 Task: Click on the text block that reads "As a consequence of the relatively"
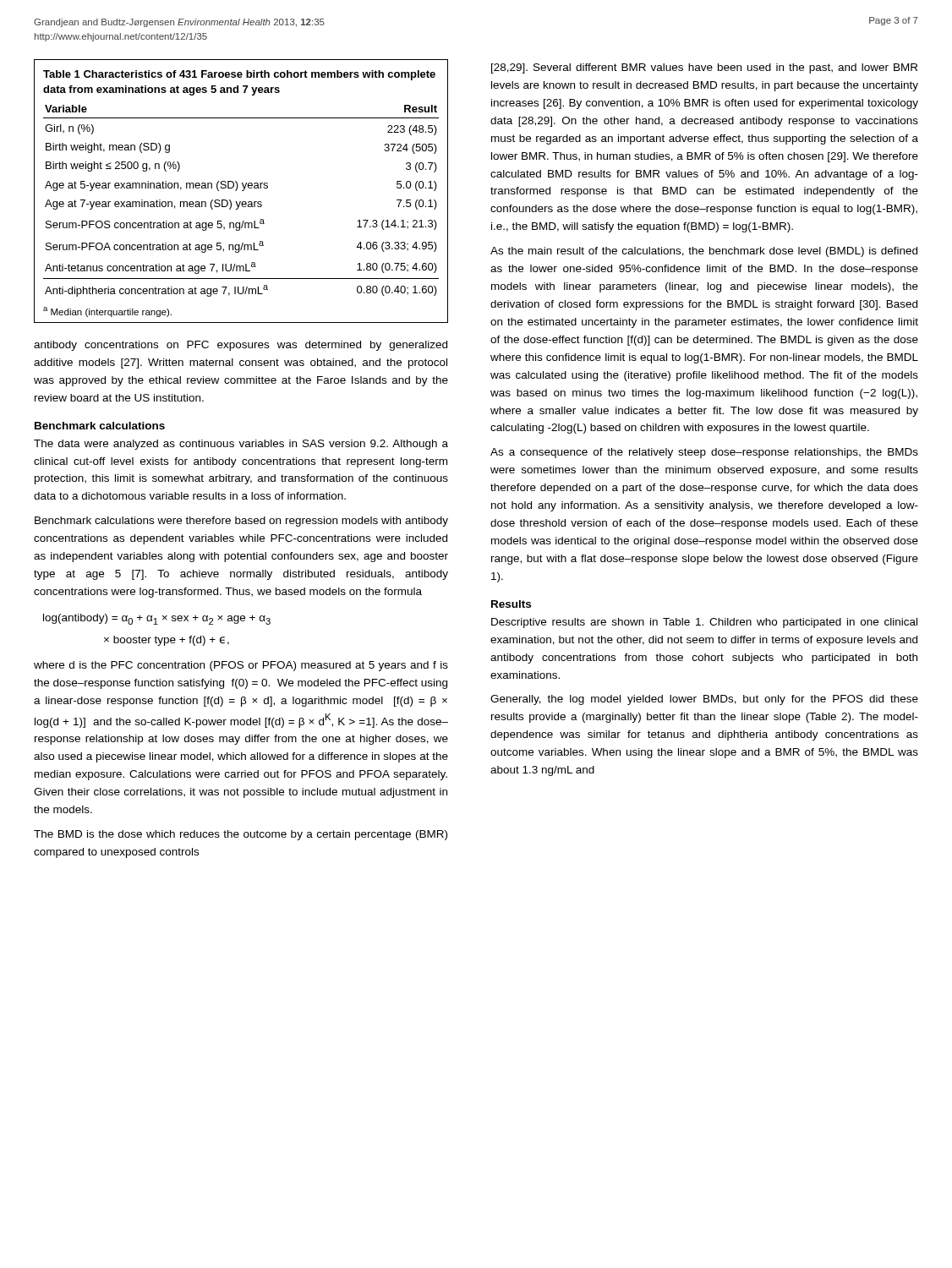[704, 514]
